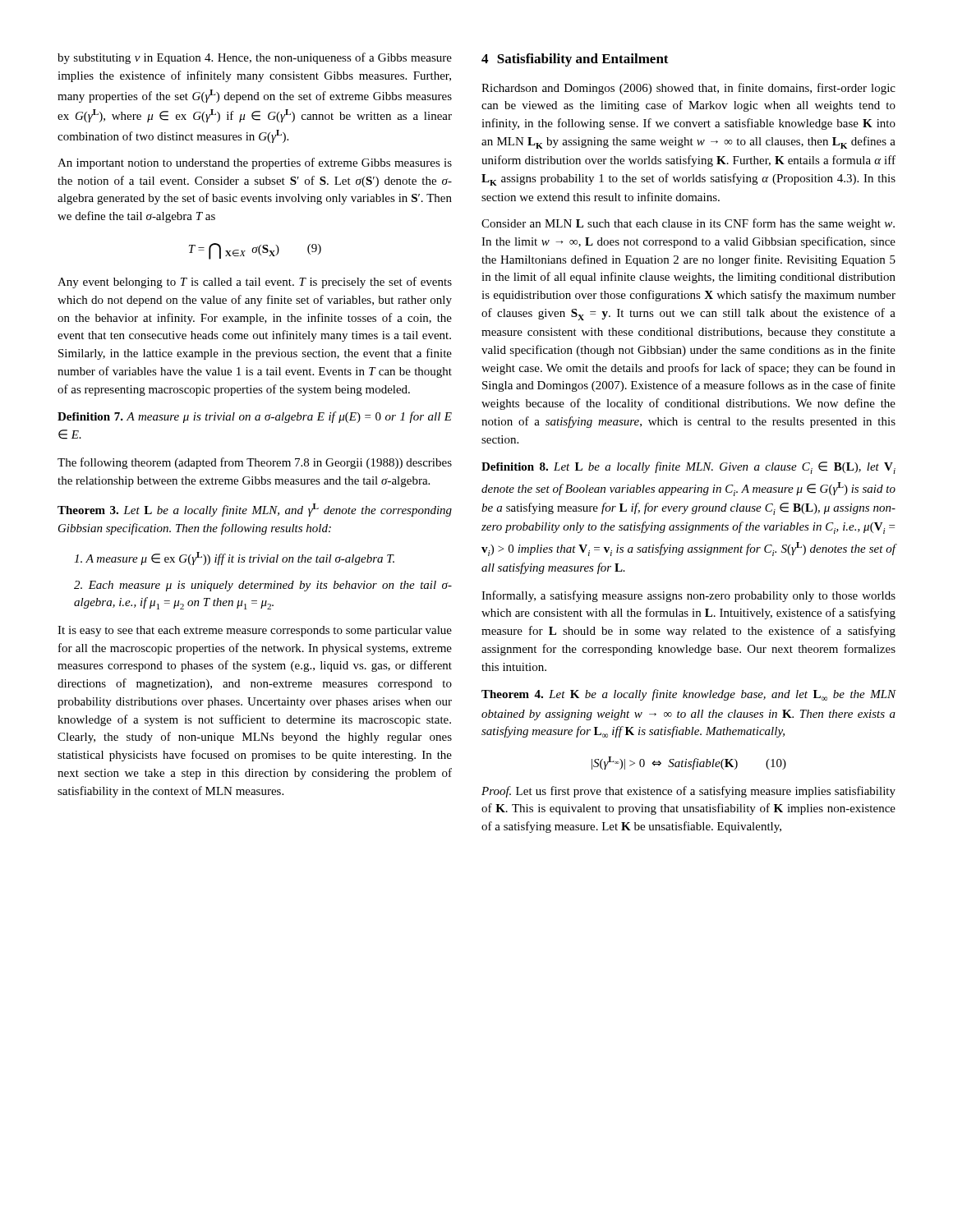Click on the section header that says "4 Satisfiability and Entailment"
Viewport: 953px width, 1232px height.
575,59
